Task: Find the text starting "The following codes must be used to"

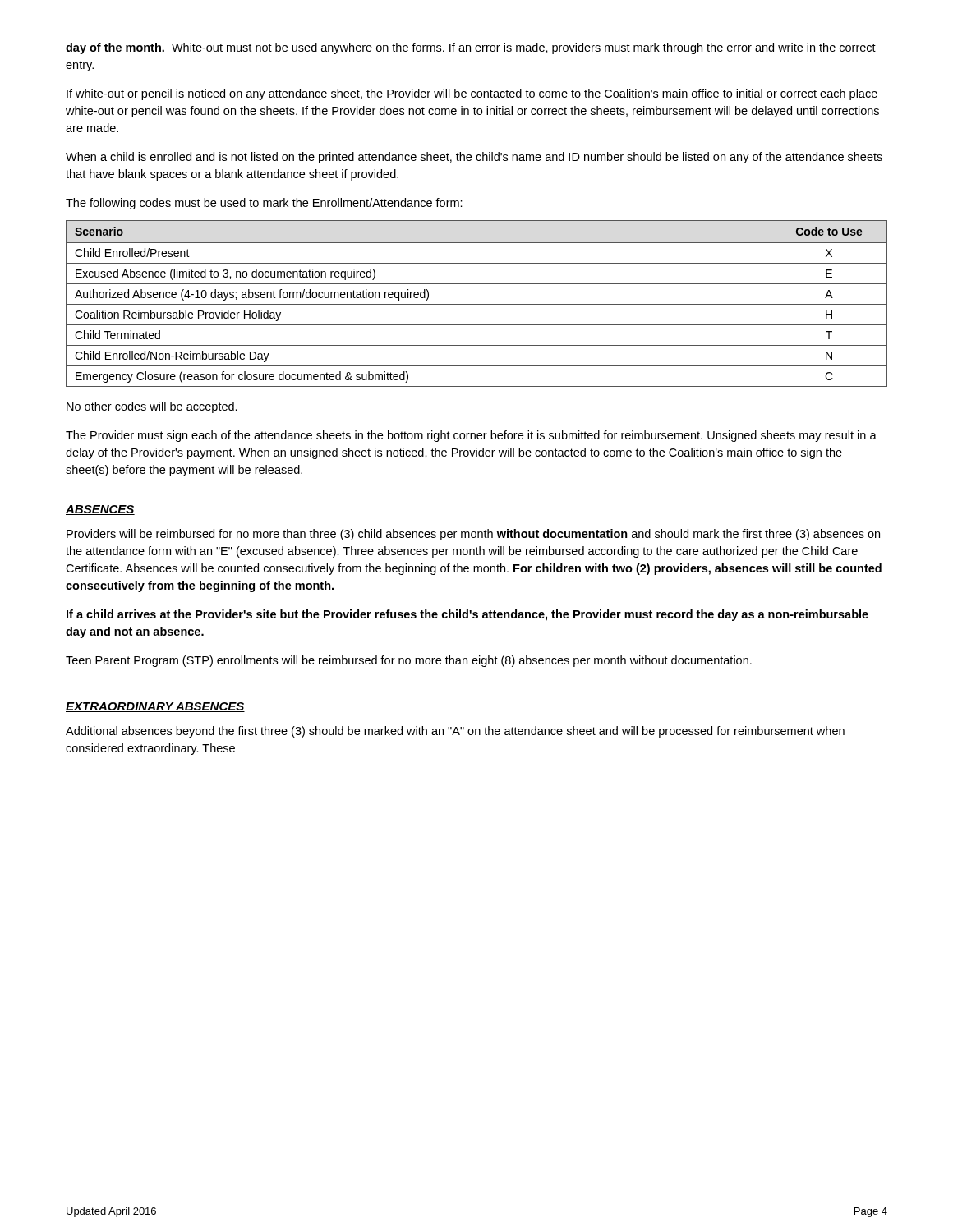Action: [x=264, y=203]
